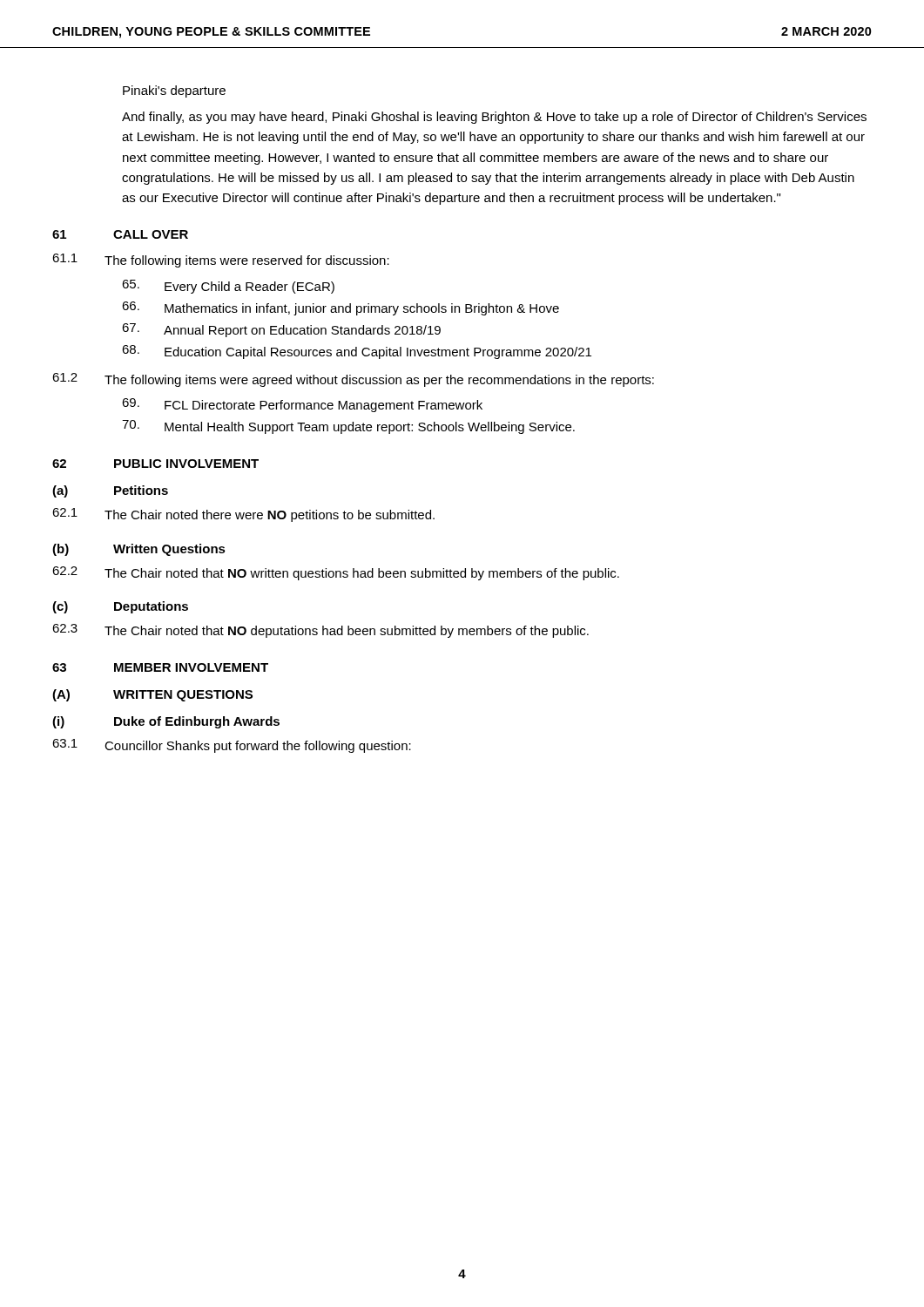This screenshot has height=1307, width=924.
Task: Find the block on this page that starts "1 The Chair noted"
Action: (243, 515)
